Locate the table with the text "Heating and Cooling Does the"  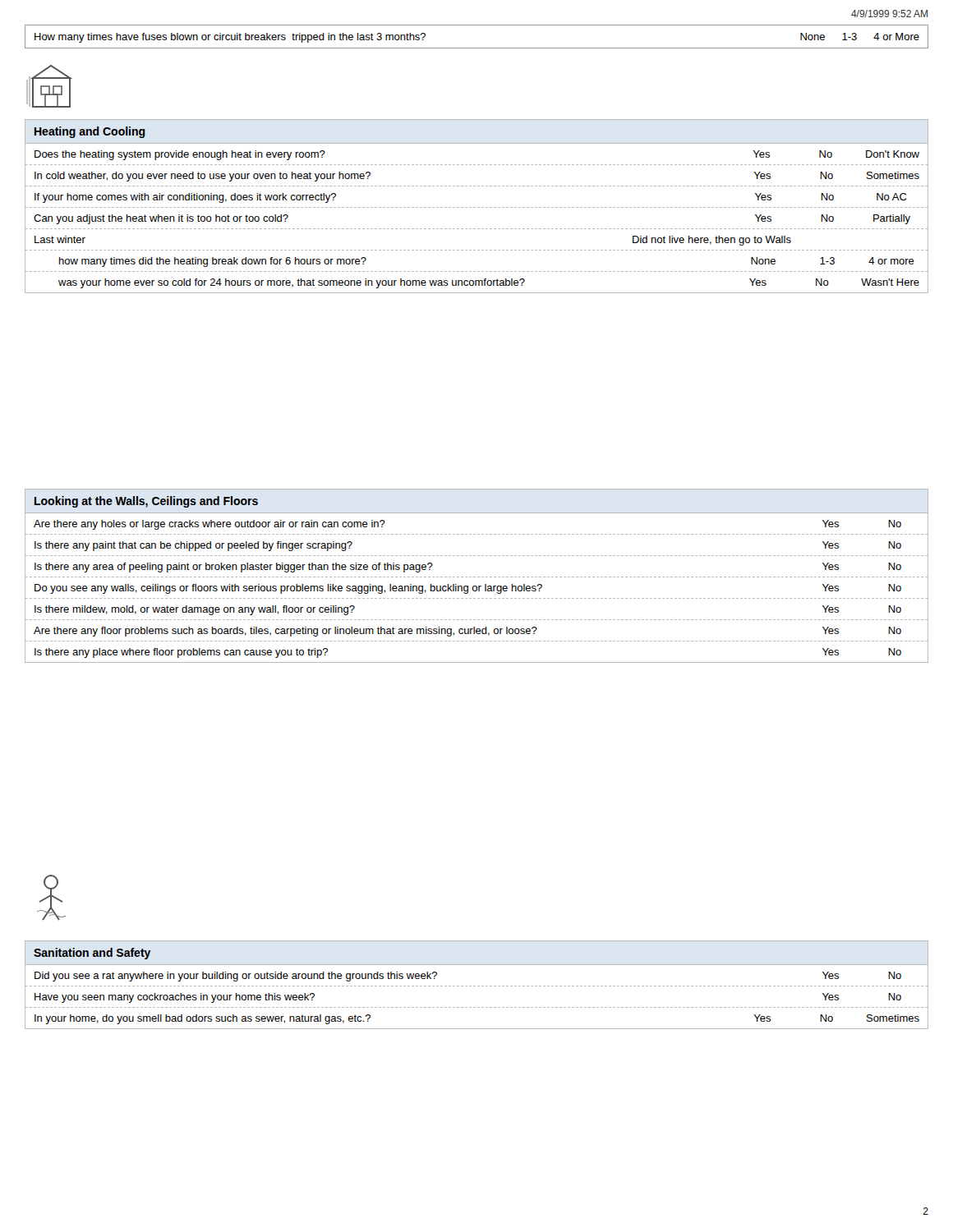pos(476,206)
